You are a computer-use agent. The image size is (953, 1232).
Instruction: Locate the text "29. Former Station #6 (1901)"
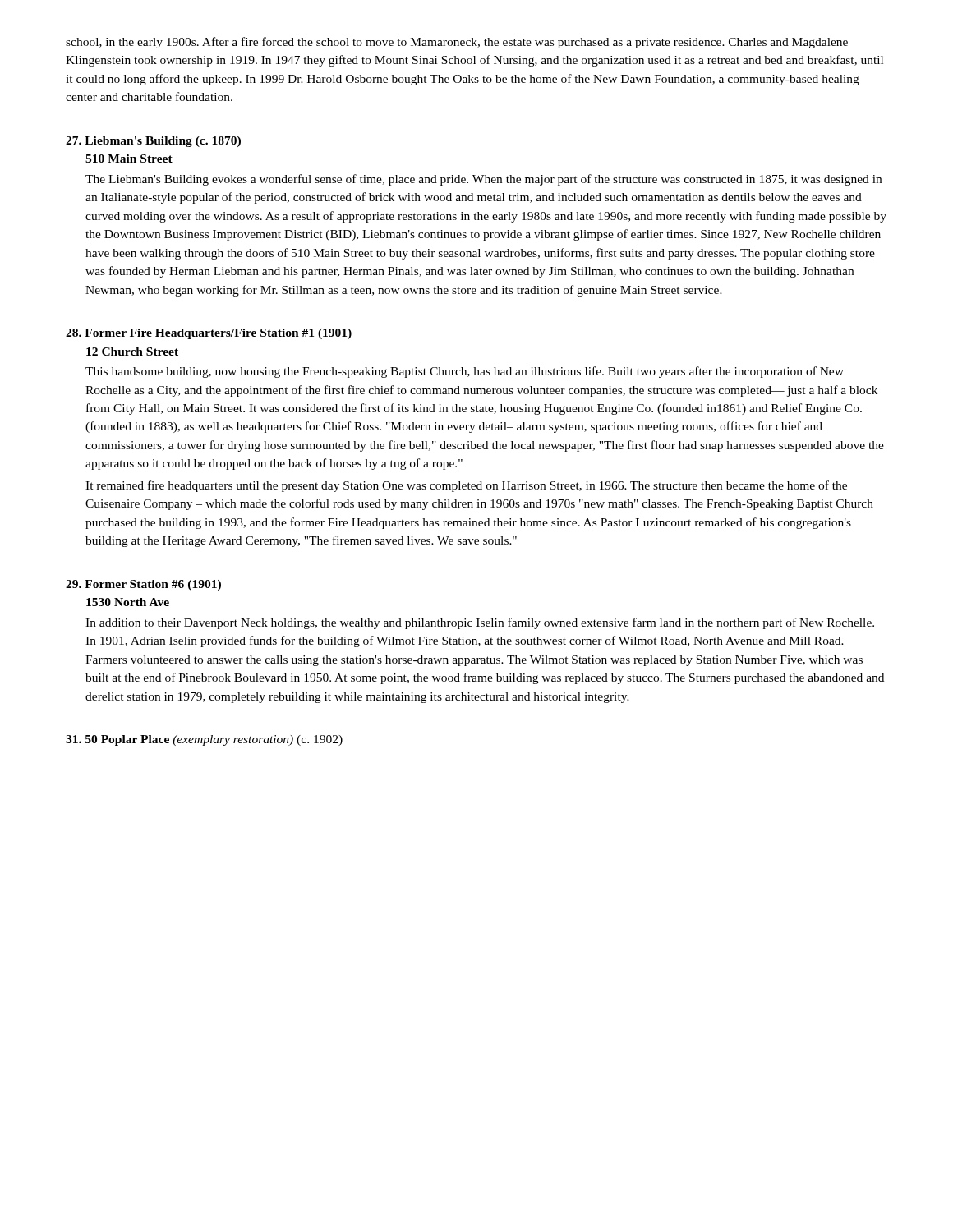point(144,583)
